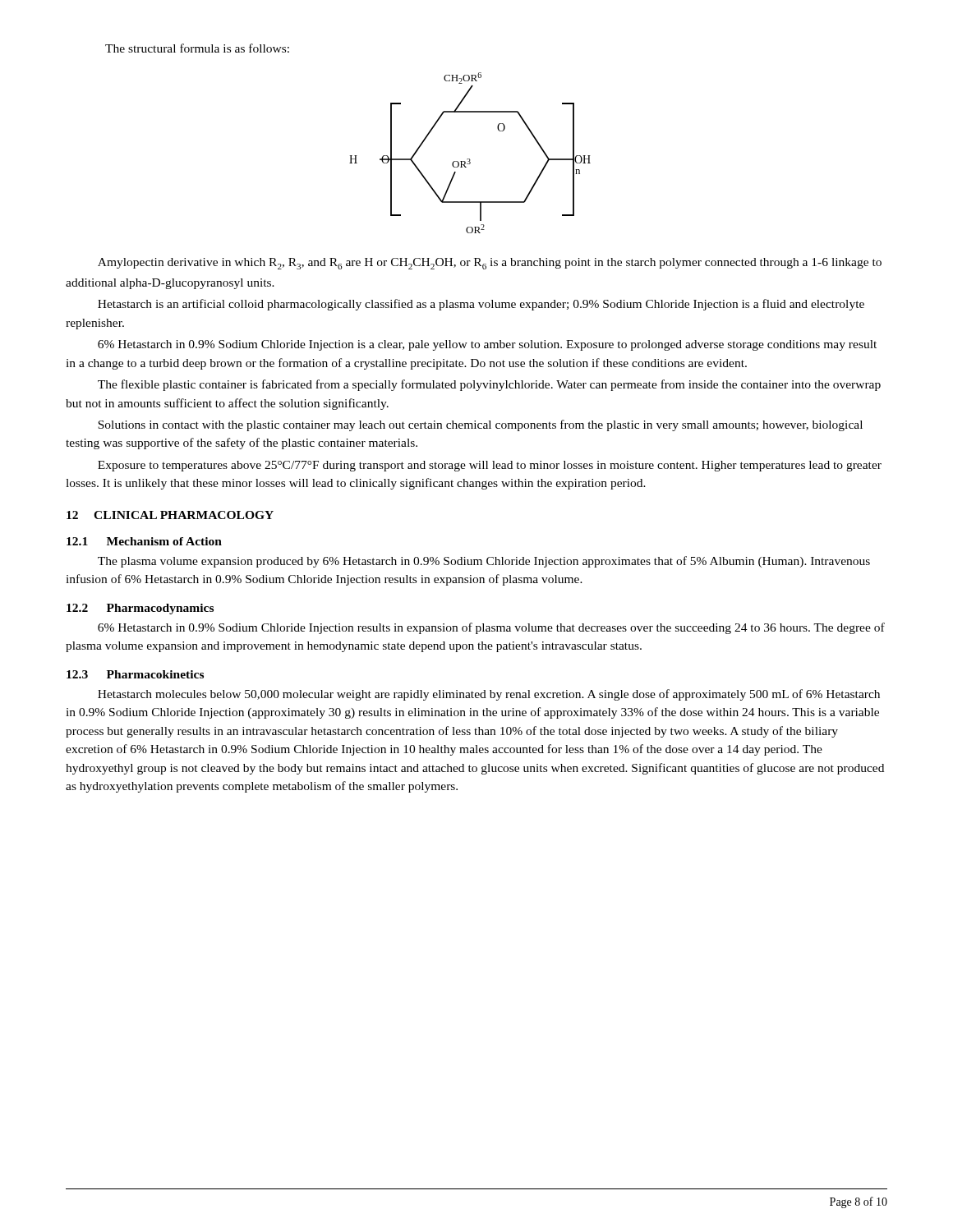Select the region starting "The structural formula"
The width and height of the screenshot is (953, 1232).
(198, 48)
